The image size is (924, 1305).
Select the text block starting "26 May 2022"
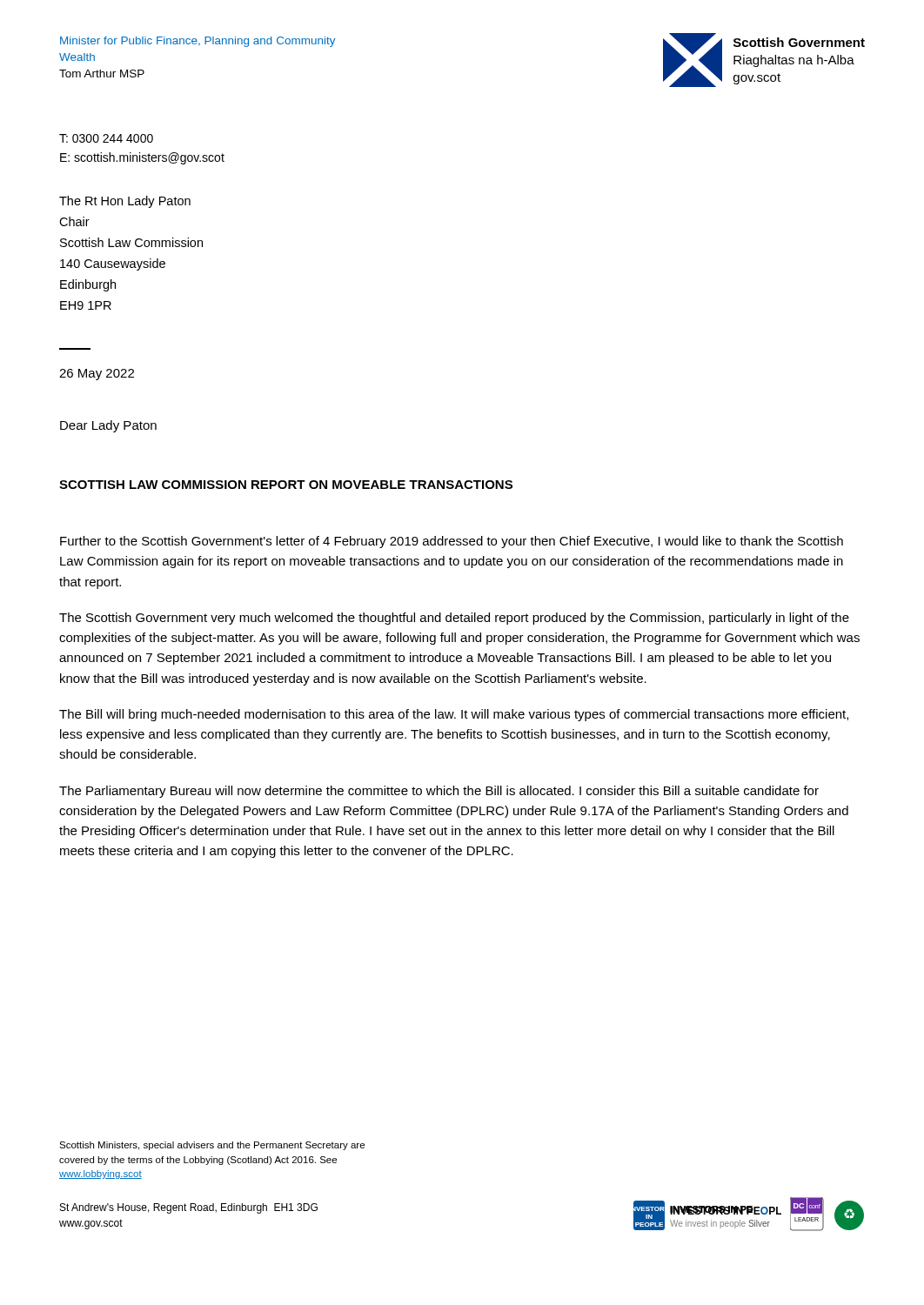click(97, 373)
